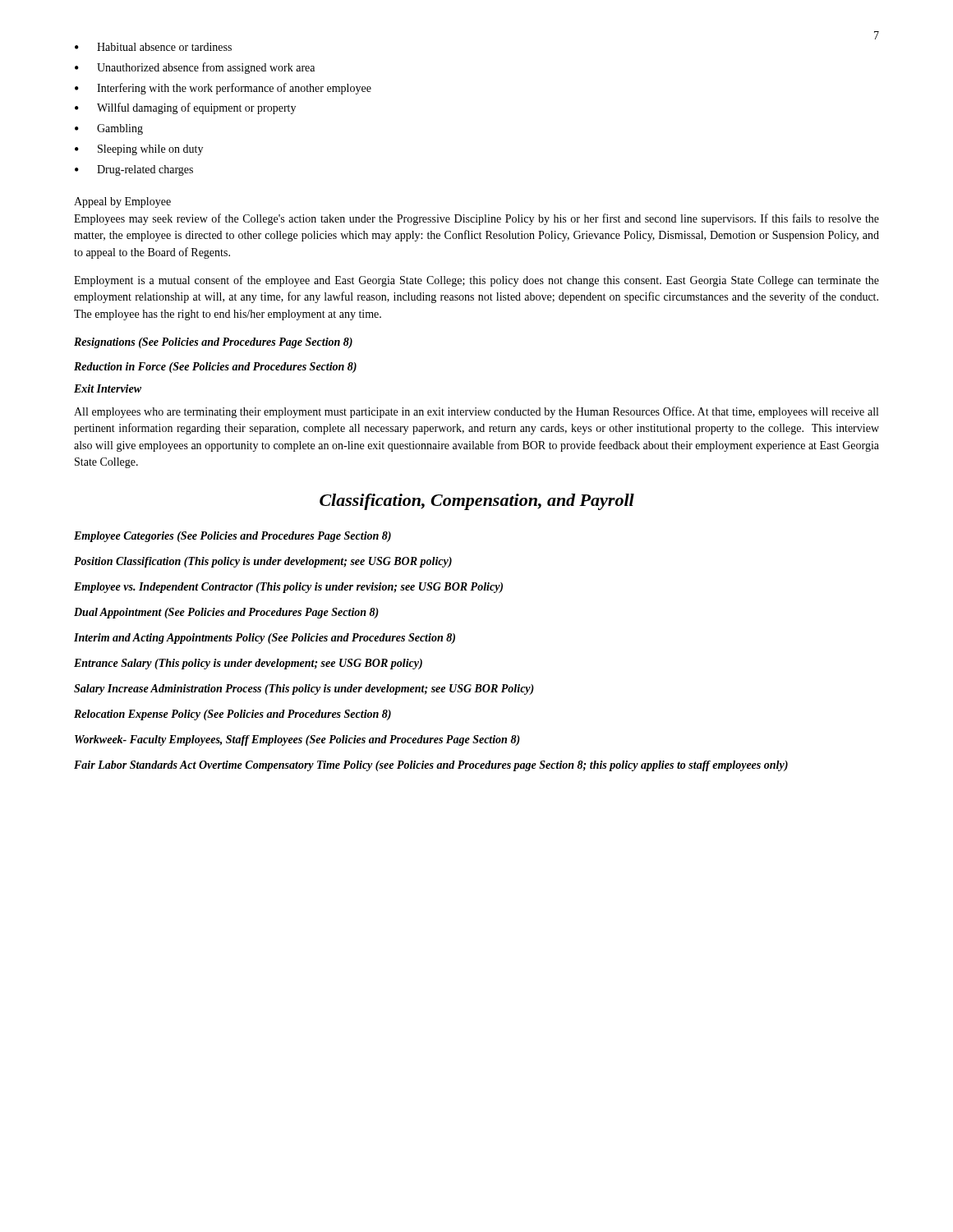Click on the text starting "Classification, Compensation, and Payroll"

476,500
